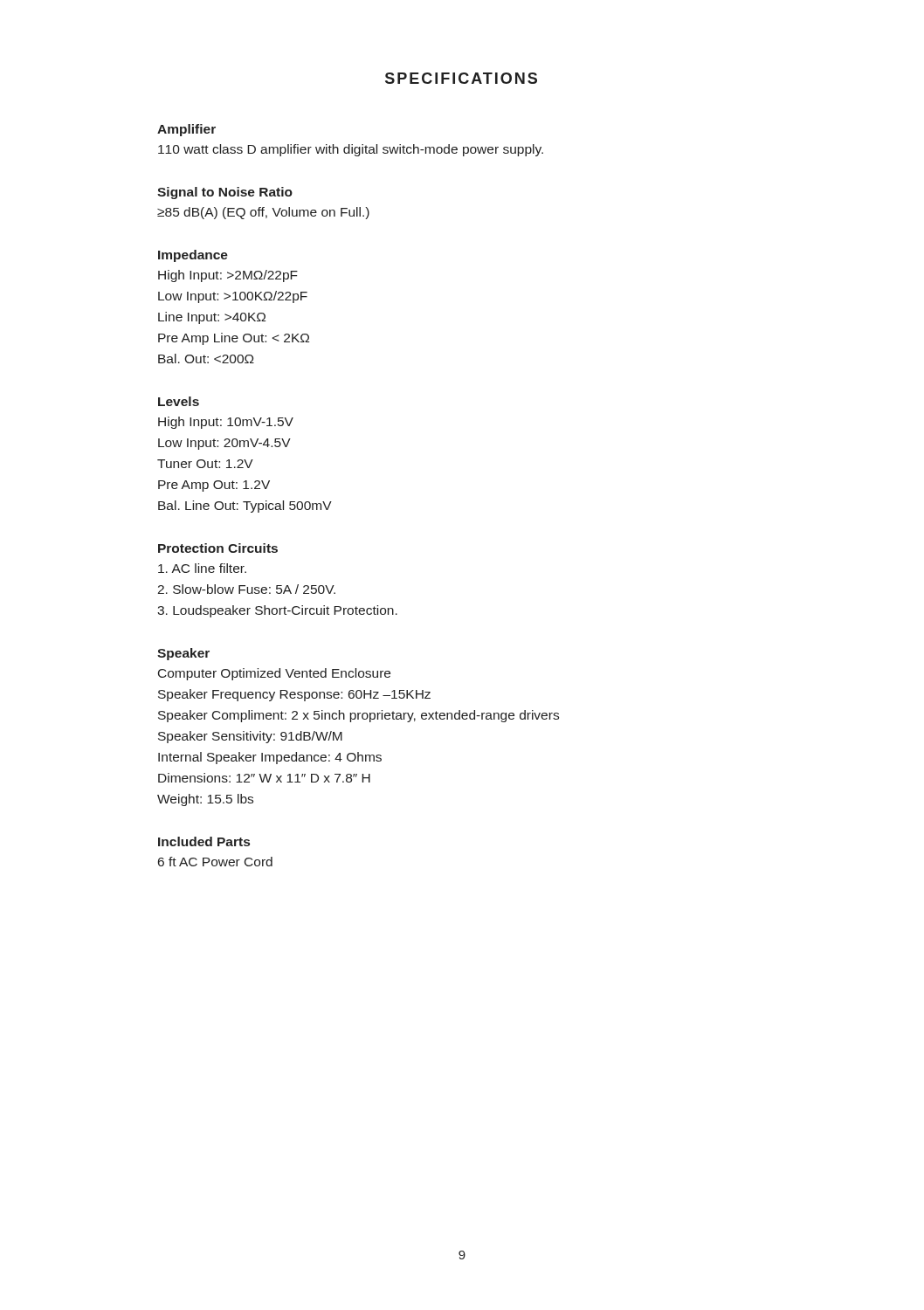Locate the passage starting "Protection Circuits"

click(218, 548)
